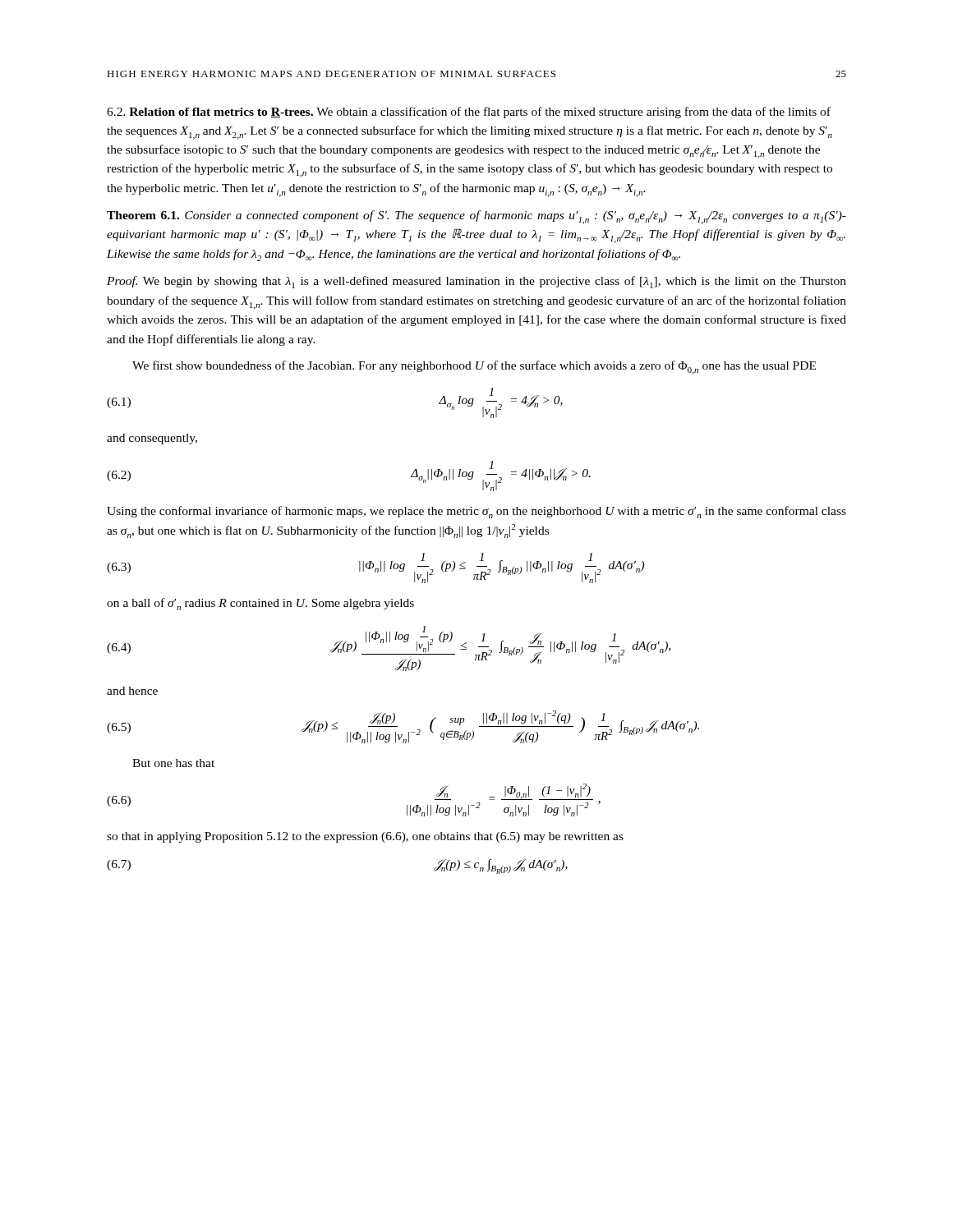Viewport: 953px width, 1232px height.
Task: Point to the formula beginning "(6.3) ||Φn|| log 1 |νn|2 (p) ≤"
Action: point(476,566)
